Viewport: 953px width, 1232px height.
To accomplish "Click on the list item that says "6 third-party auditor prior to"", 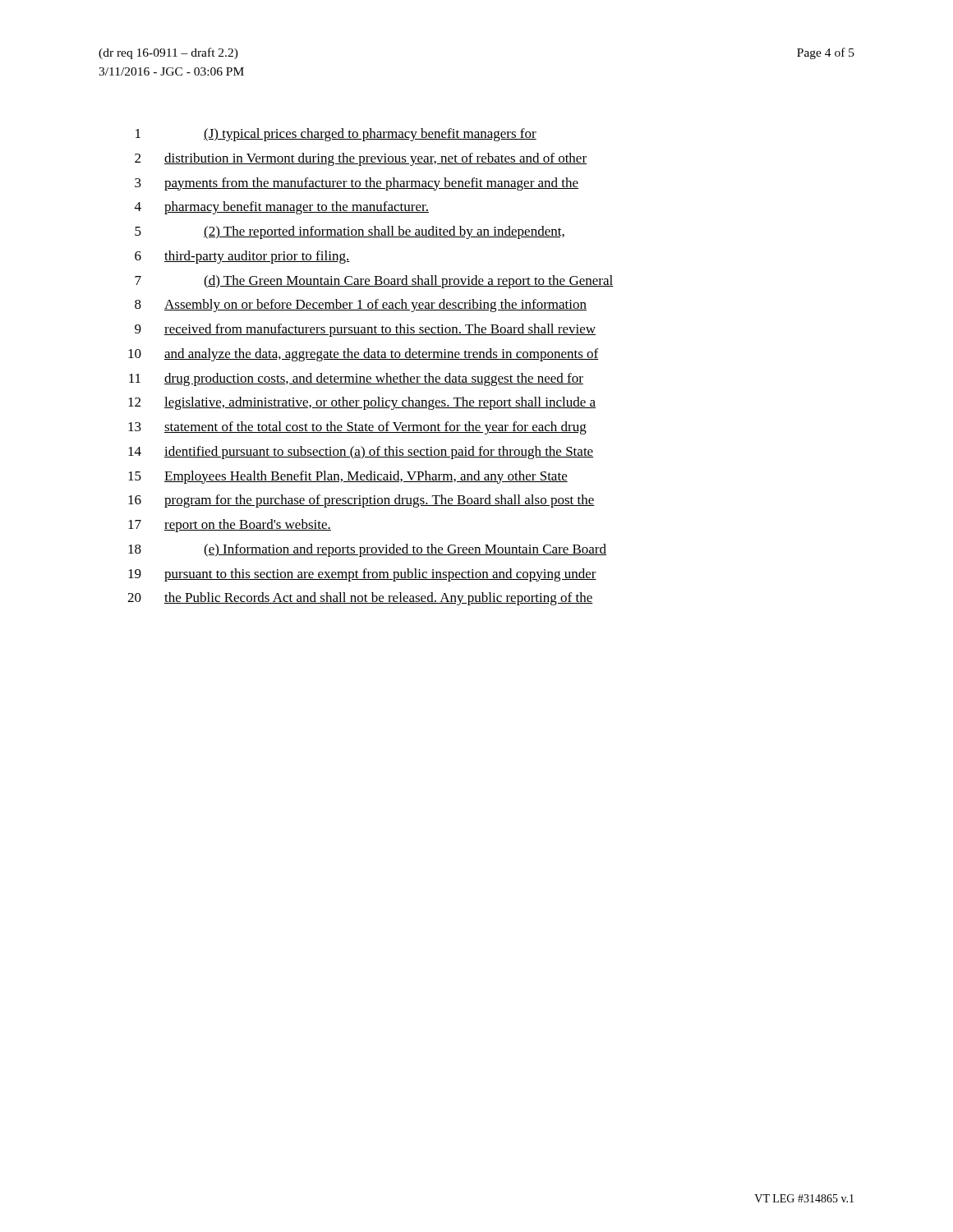I will click(242, 257).
